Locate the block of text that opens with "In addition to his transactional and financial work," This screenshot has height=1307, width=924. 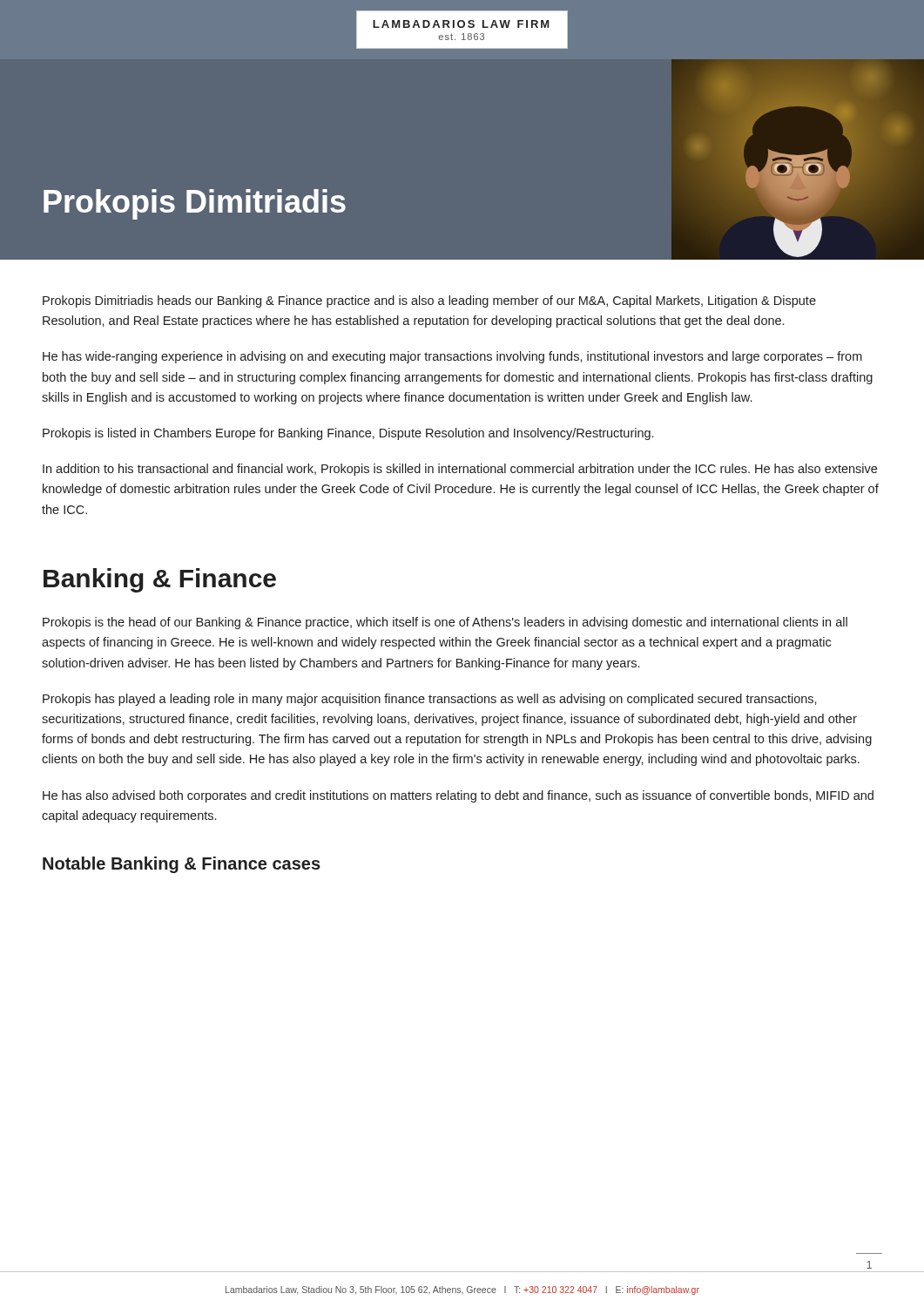tap(460, 489)
